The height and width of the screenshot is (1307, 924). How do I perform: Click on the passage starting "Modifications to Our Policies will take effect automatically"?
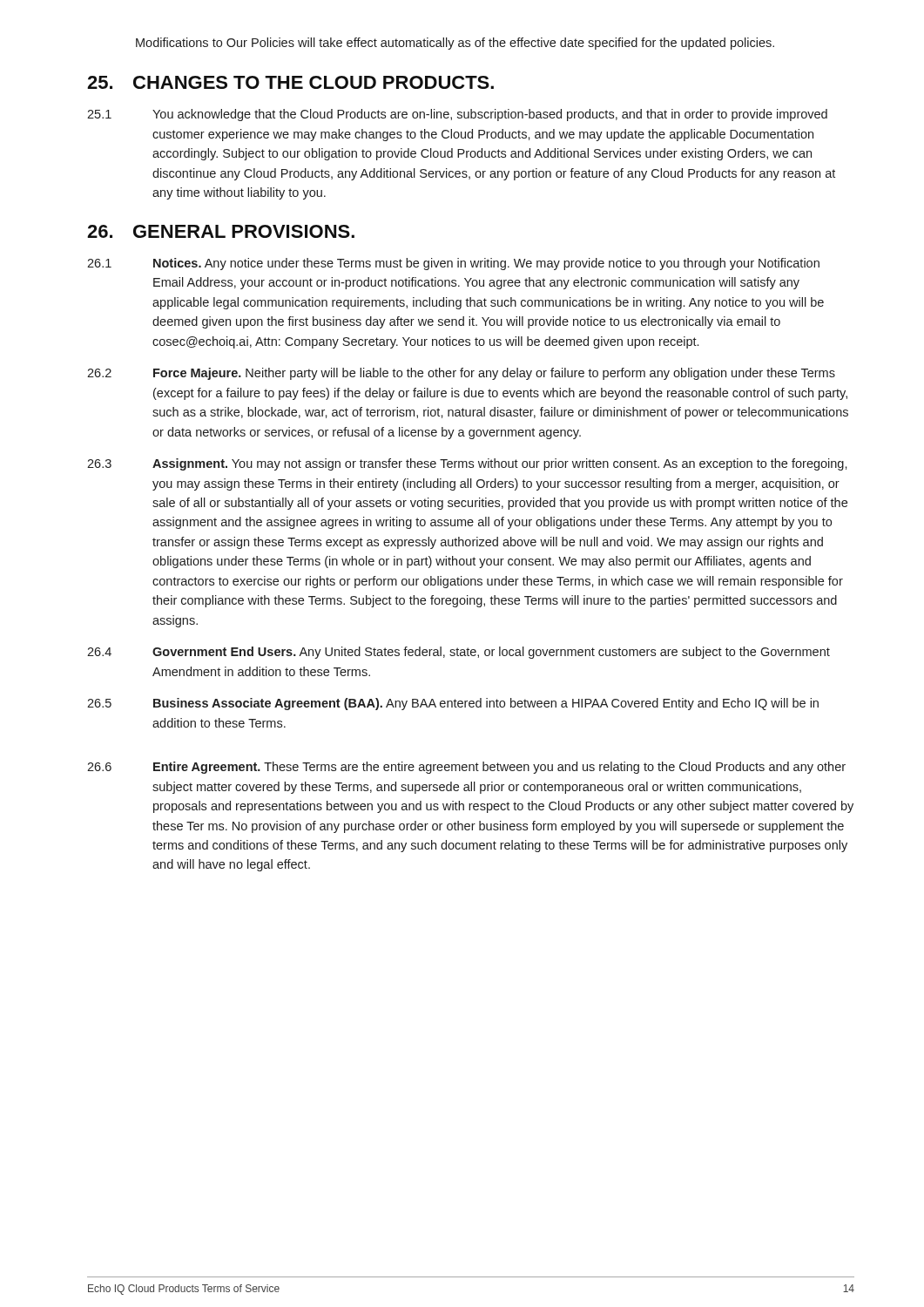[x=455, y=43]
